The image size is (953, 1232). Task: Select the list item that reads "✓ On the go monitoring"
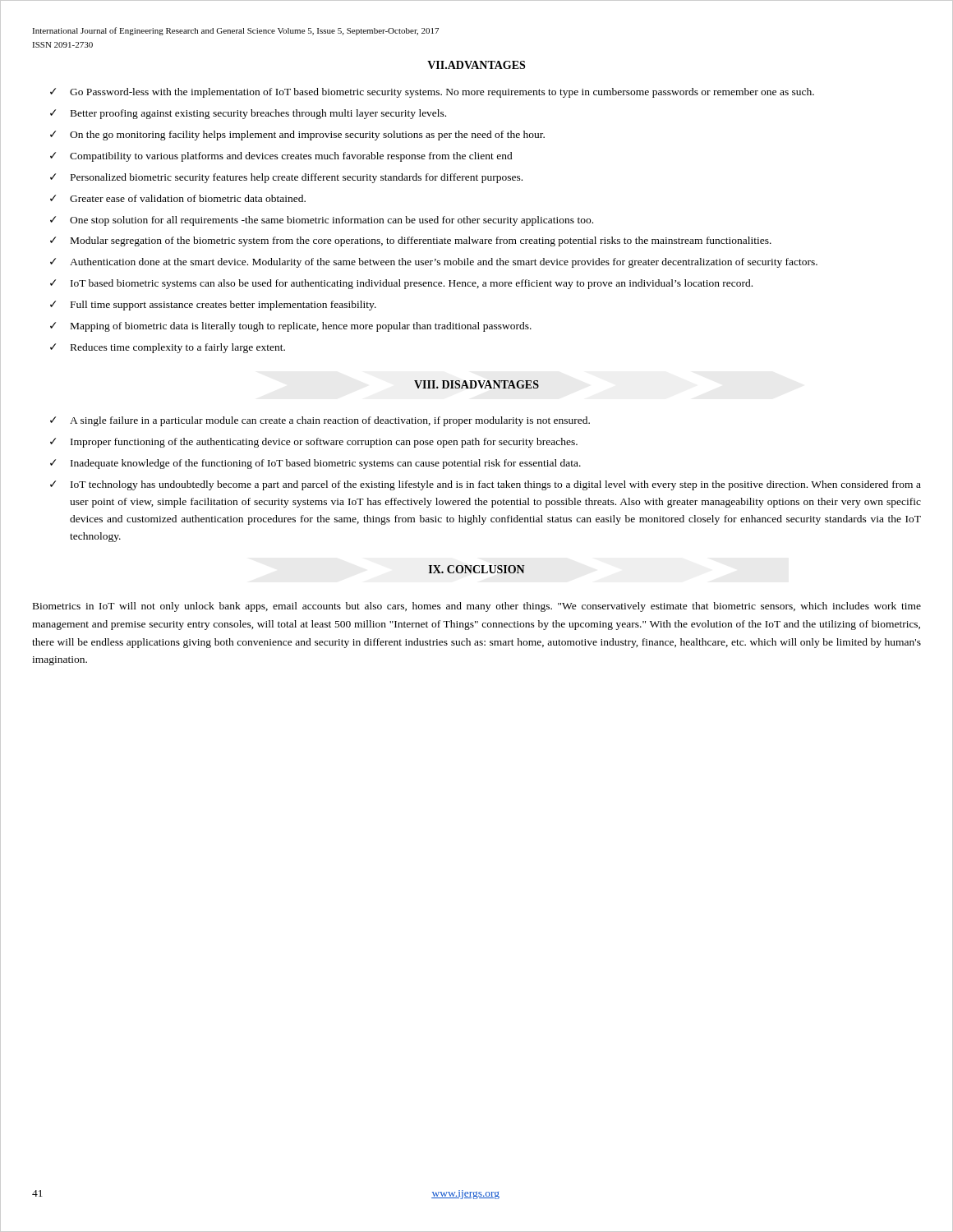tap(485, 135)
